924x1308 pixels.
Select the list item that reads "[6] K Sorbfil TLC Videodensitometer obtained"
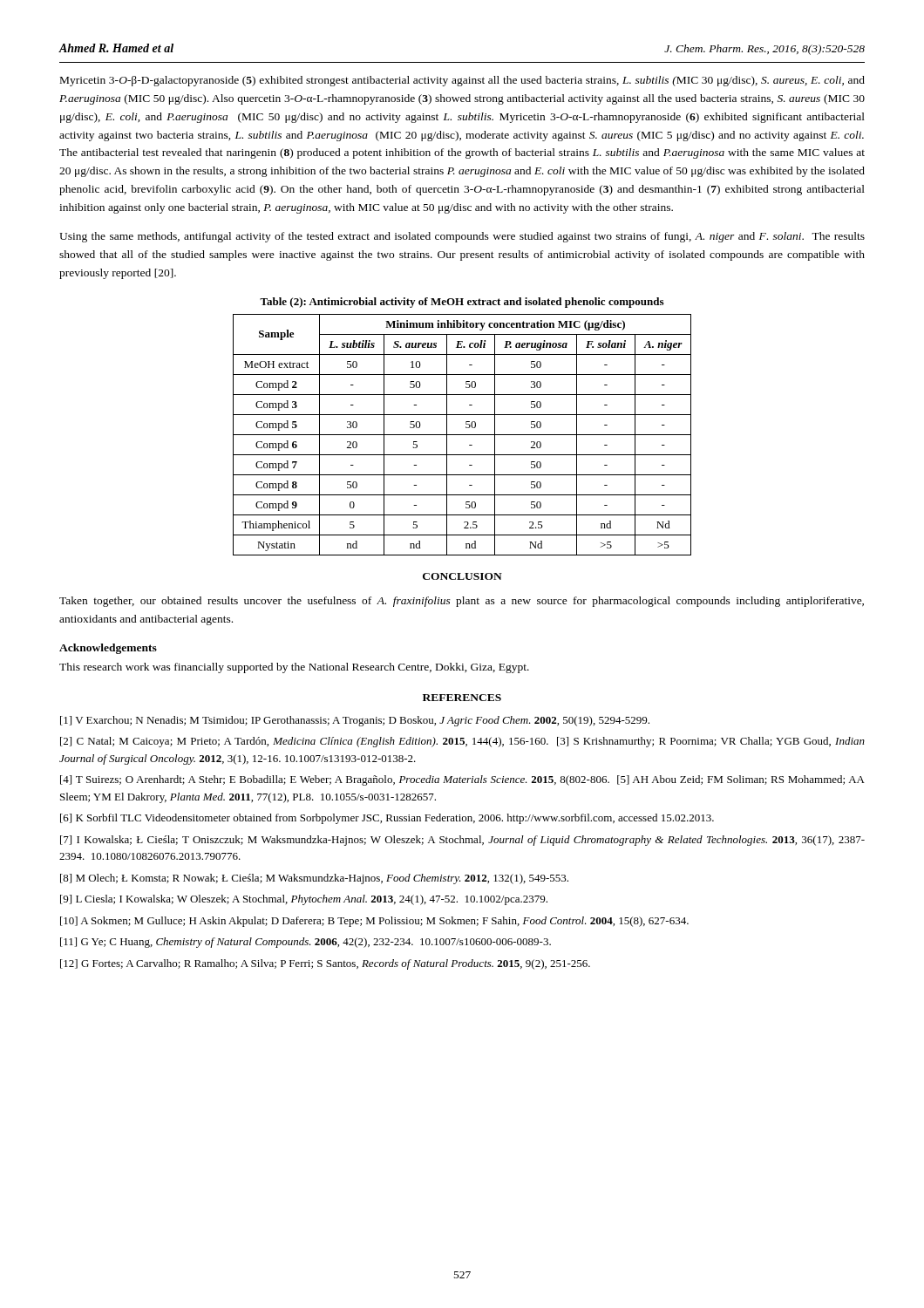pyautogui.click(x=387, y=818)
